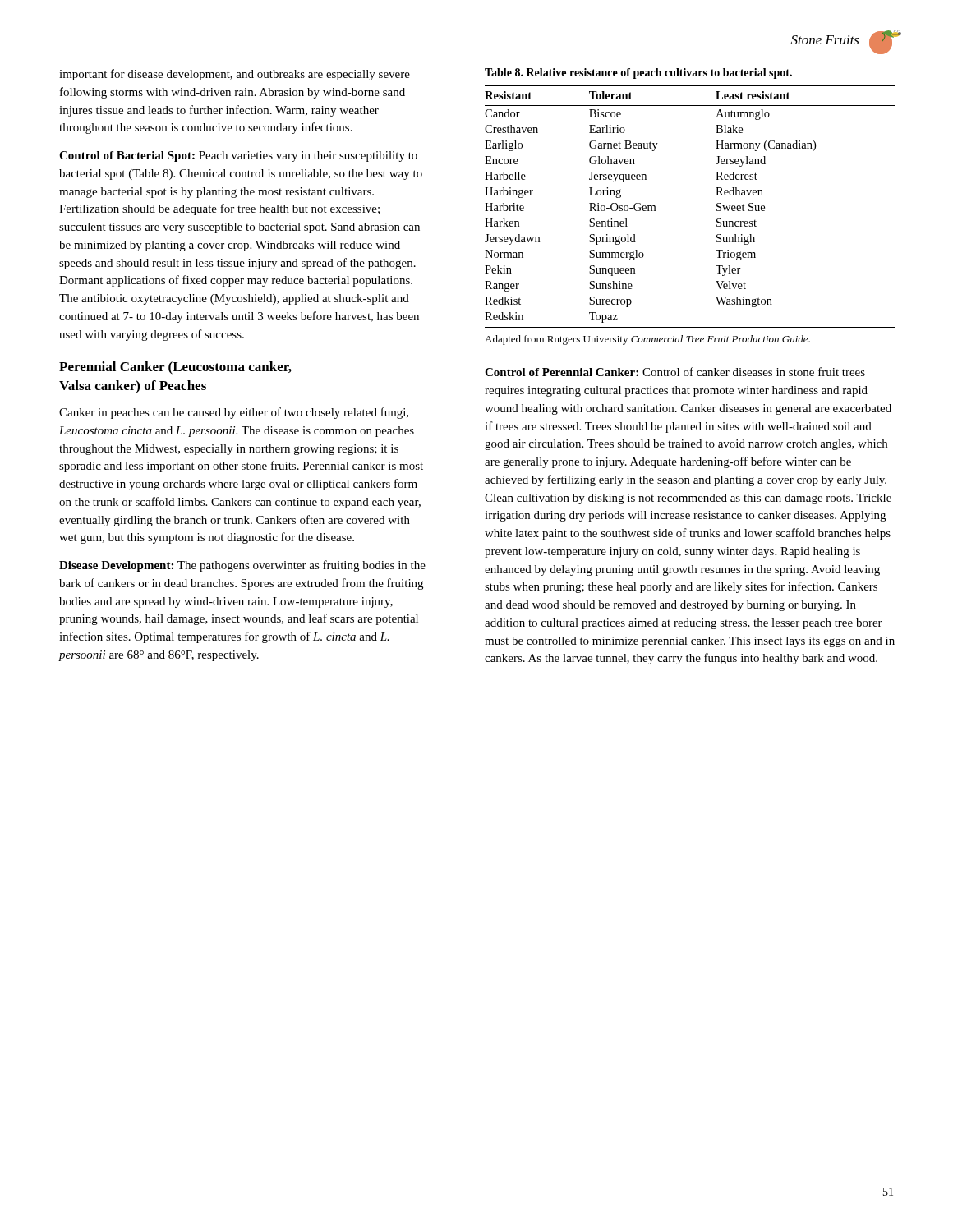Image resolution: width=953 pixels, height=1232 pixels.
Task: Find the text block that reads "Disease Development: The"
Action: [244, 611]
